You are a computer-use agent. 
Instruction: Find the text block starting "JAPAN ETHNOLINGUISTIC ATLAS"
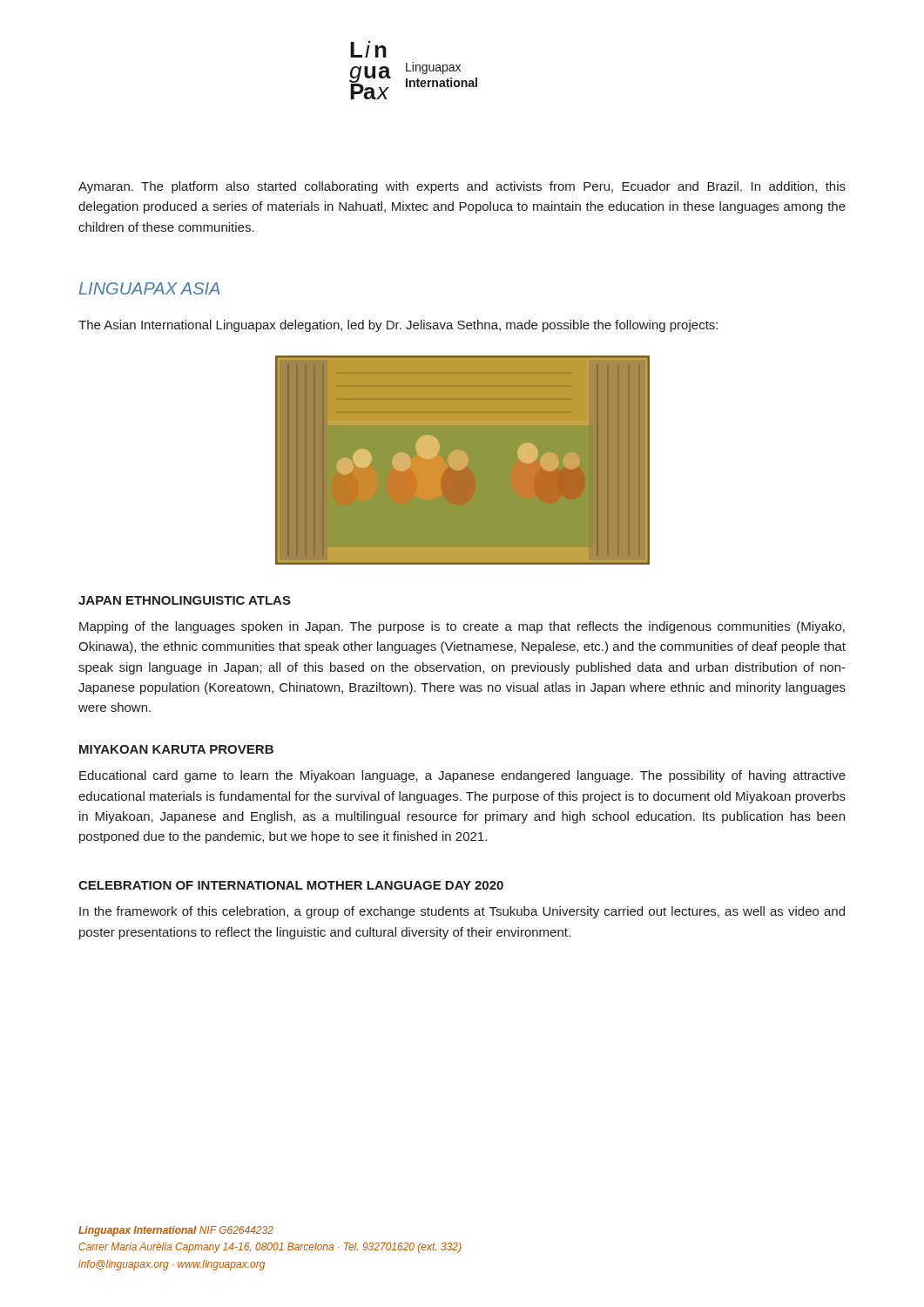185,600
